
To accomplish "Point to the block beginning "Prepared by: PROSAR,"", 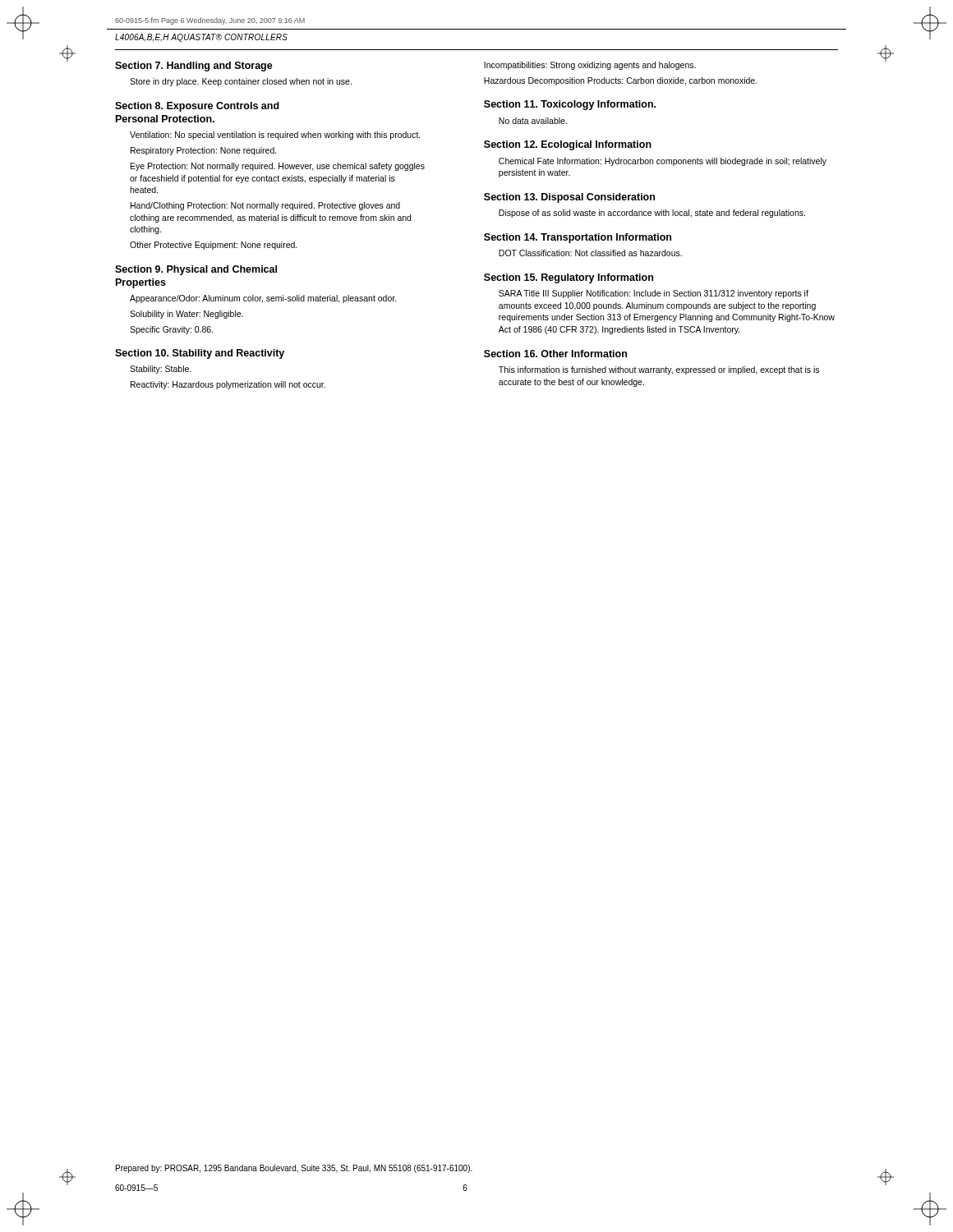I will coord(294,1168).
